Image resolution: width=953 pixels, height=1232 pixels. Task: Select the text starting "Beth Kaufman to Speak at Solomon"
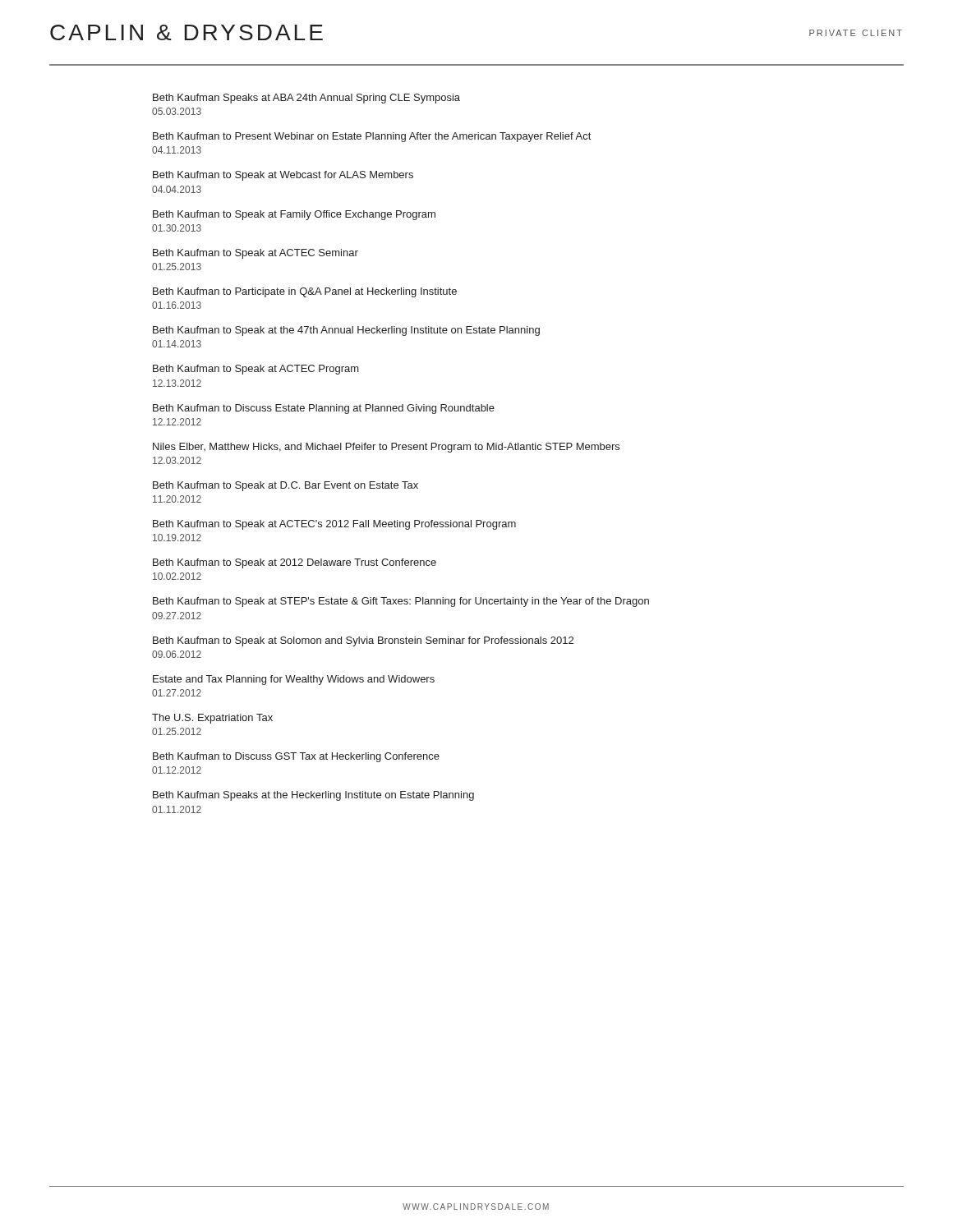[528, 647]
